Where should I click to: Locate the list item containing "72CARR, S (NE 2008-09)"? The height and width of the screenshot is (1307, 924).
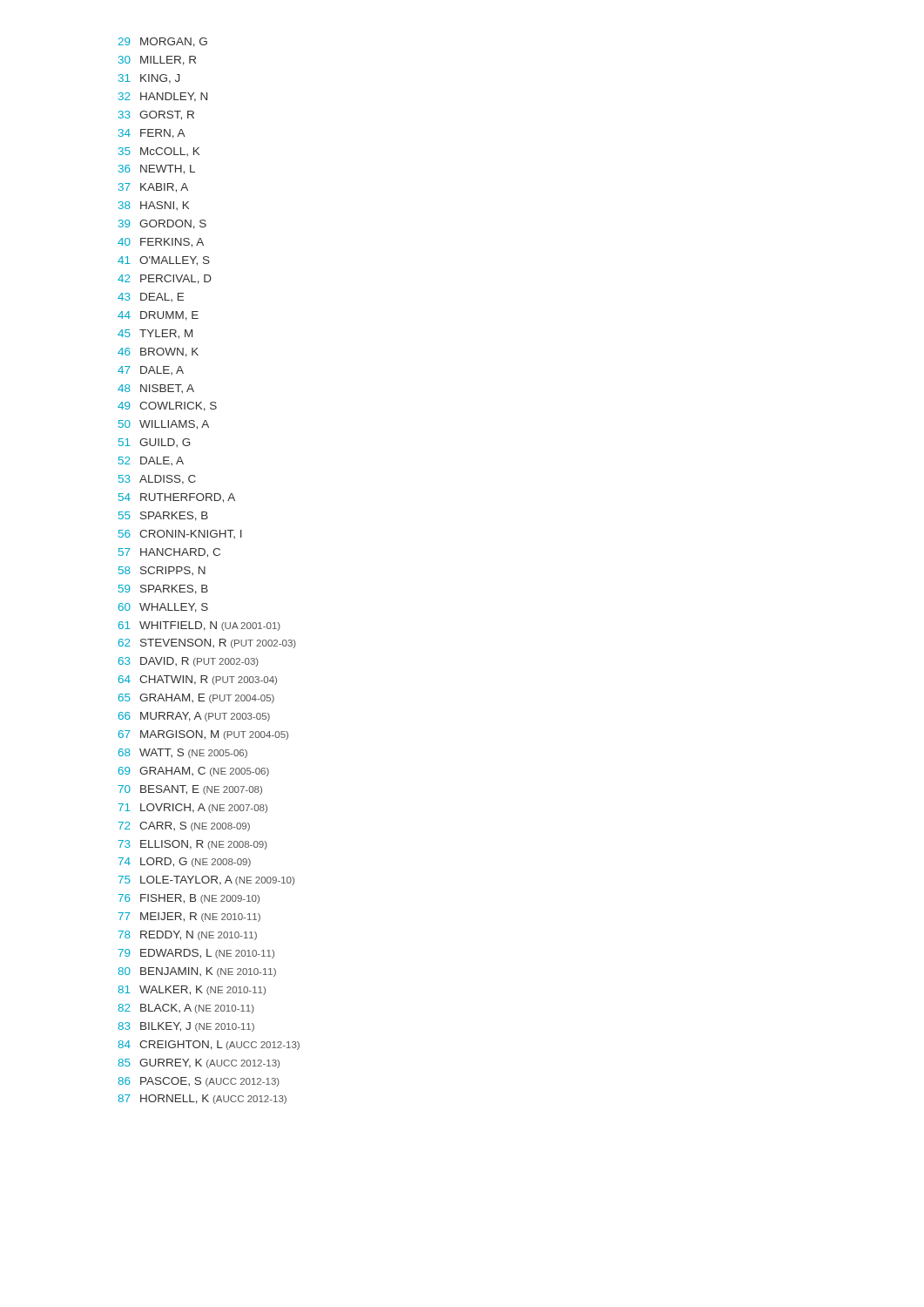click(x=177, y=826)
